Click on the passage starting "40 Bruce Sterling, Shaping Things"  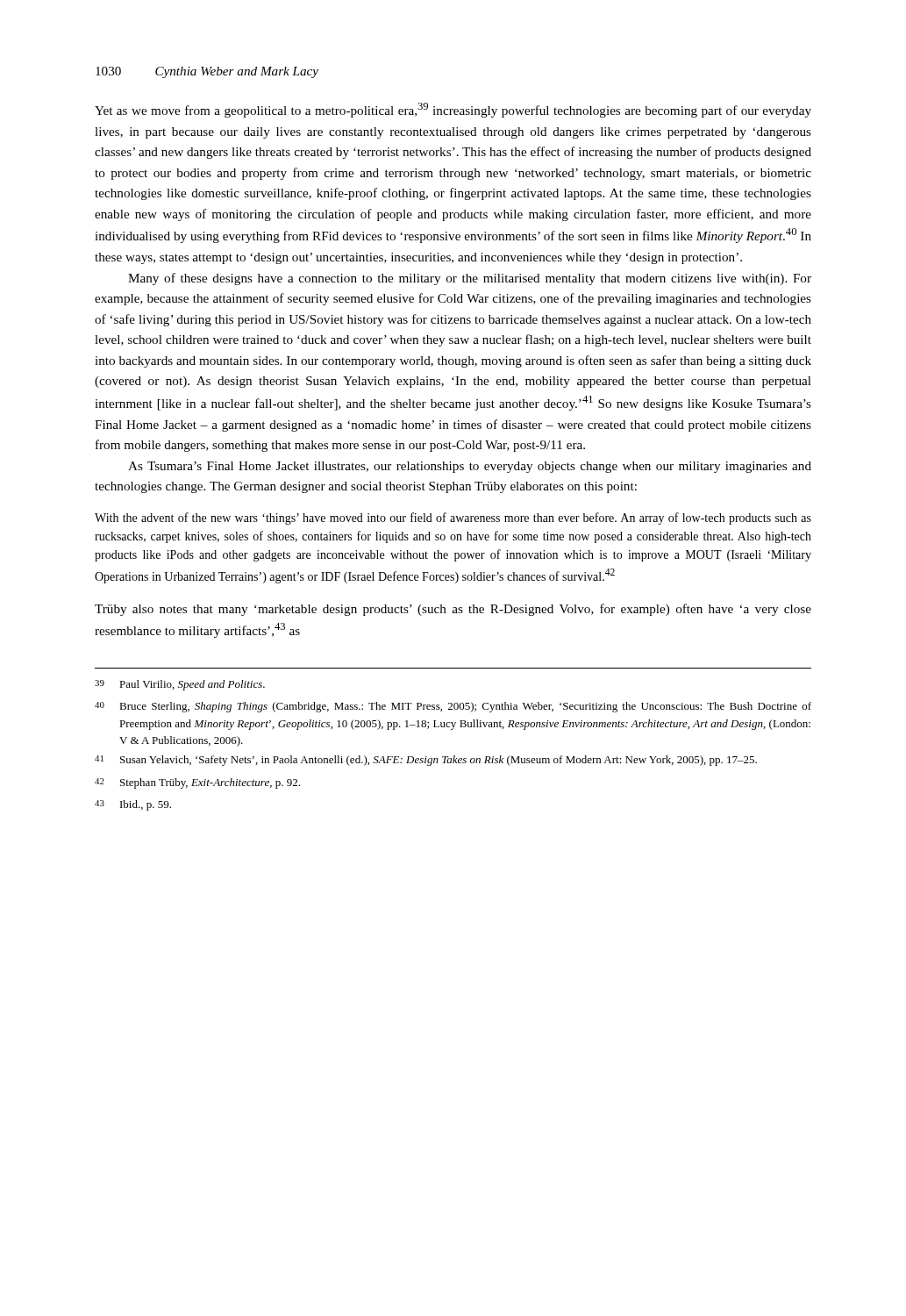pos(453,723)
